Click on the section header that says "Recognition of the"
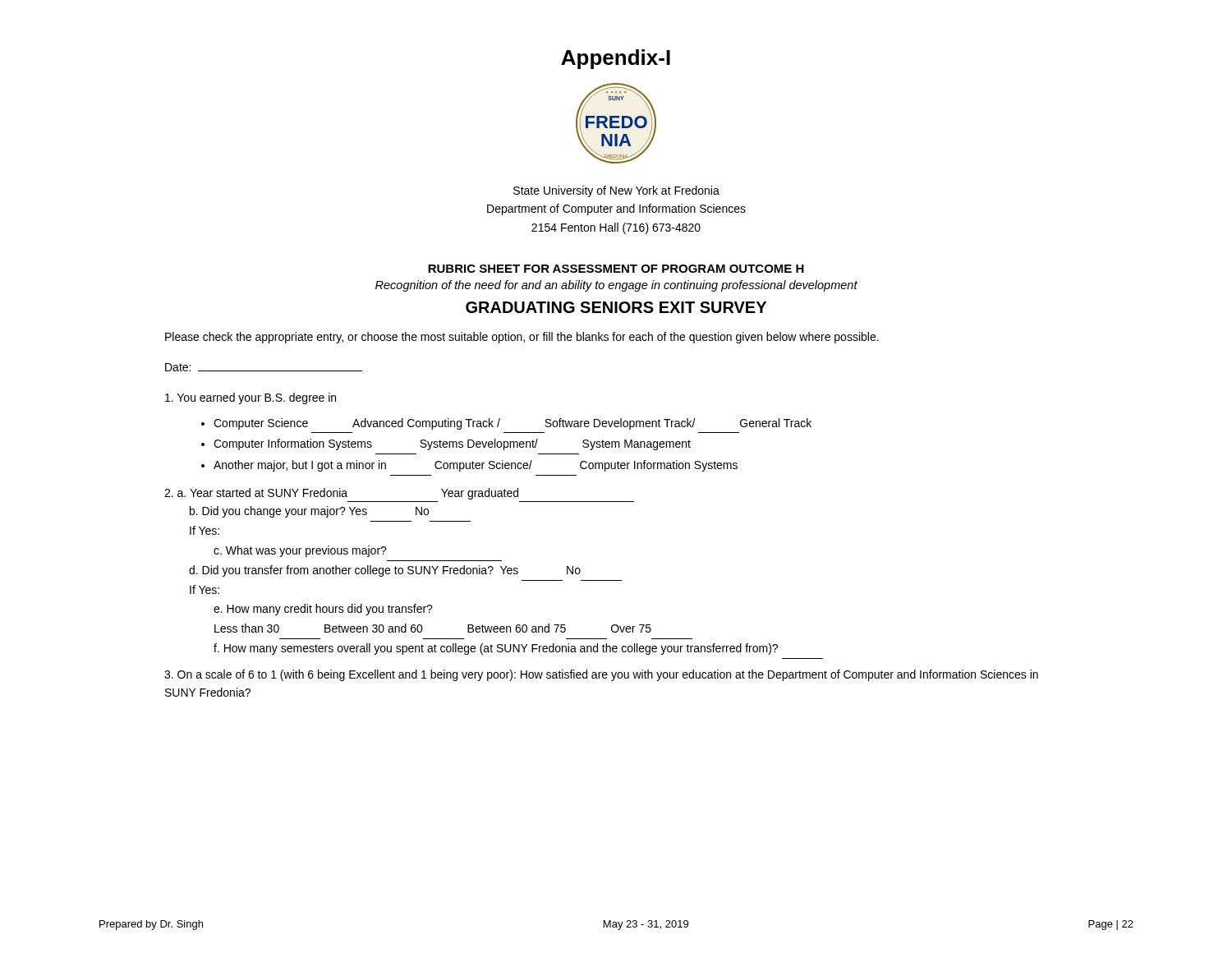This screenshot has width=1232, height=953. click(x=616, y=285)
